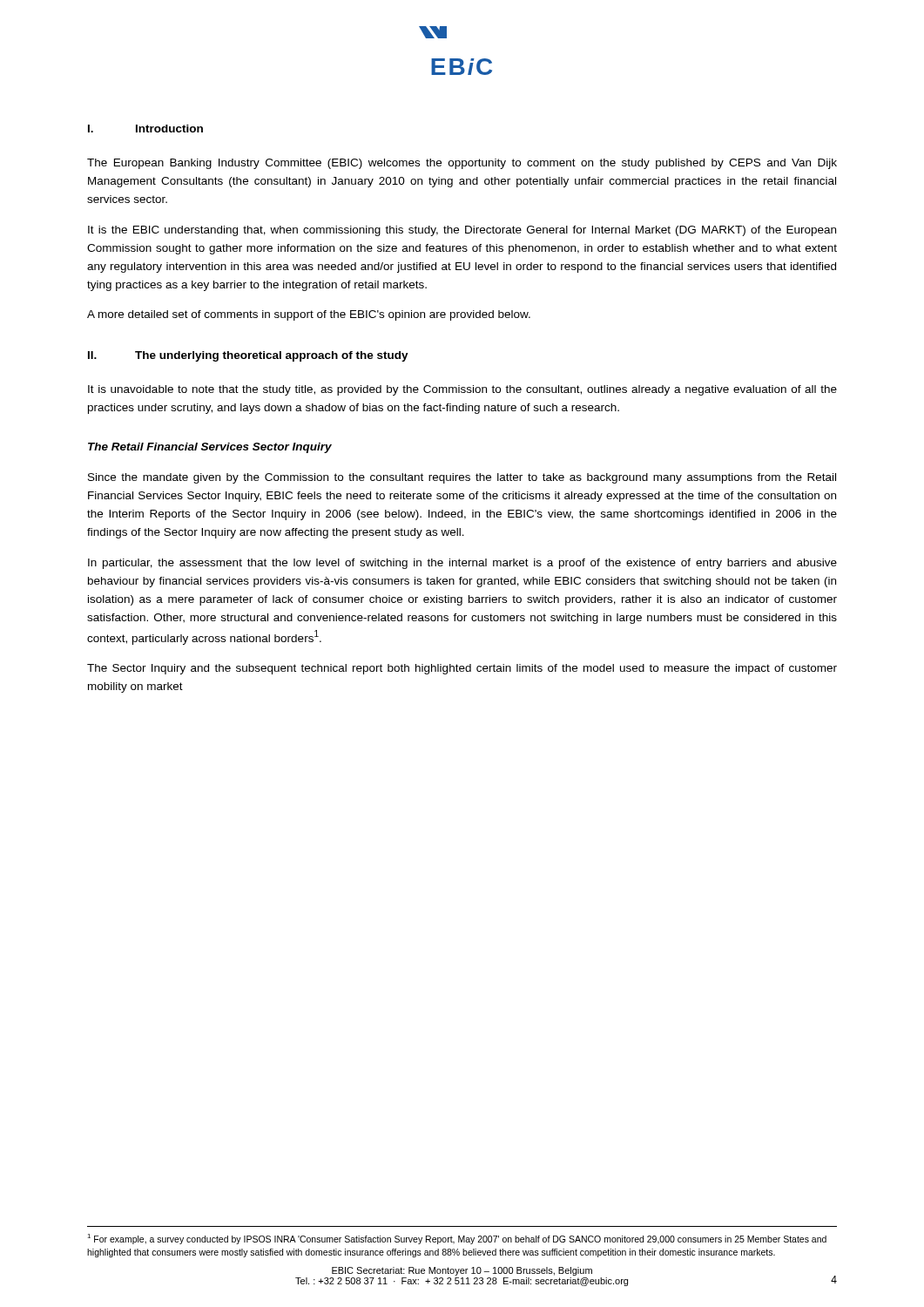Screen dimensions: 1307x924
Task: Navigate to the text block starting "I. Introduction"
Action: pyautogui.click(x=145, y=128)
